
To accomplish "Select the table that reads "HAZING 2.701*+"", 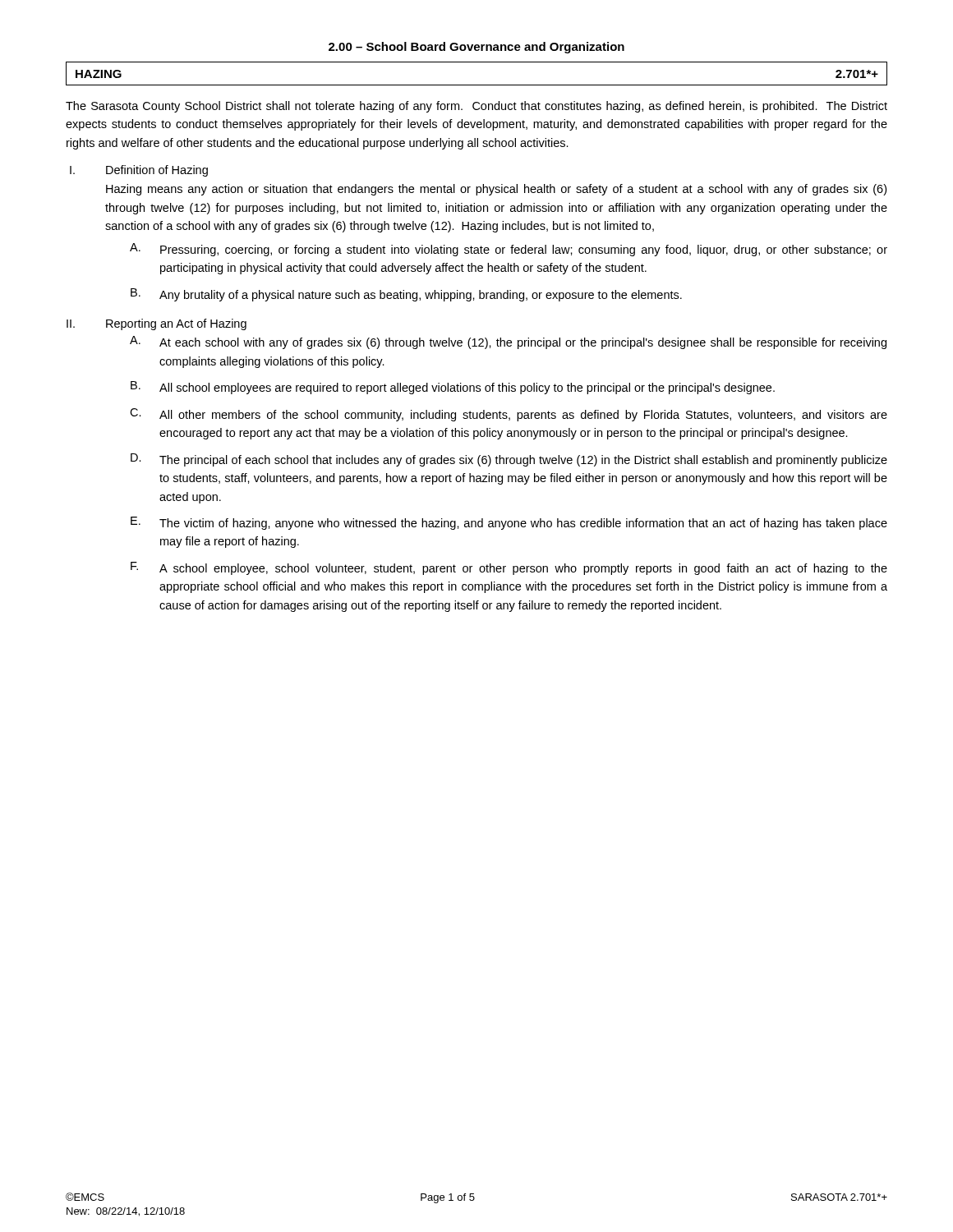I will (476, 73).
